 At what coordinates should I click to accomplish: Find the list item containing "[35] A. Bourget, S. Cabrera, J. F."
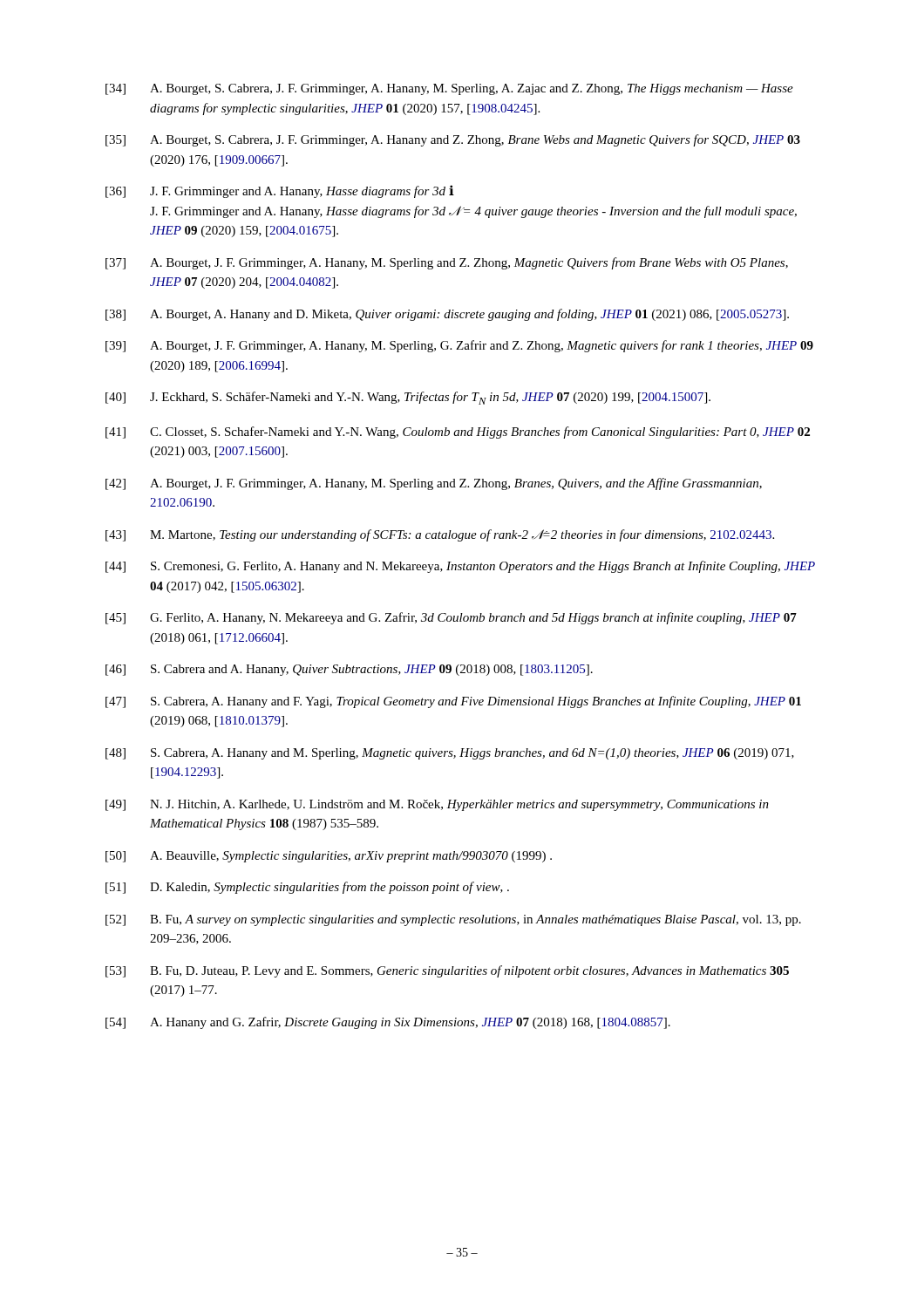coord(462,150)
